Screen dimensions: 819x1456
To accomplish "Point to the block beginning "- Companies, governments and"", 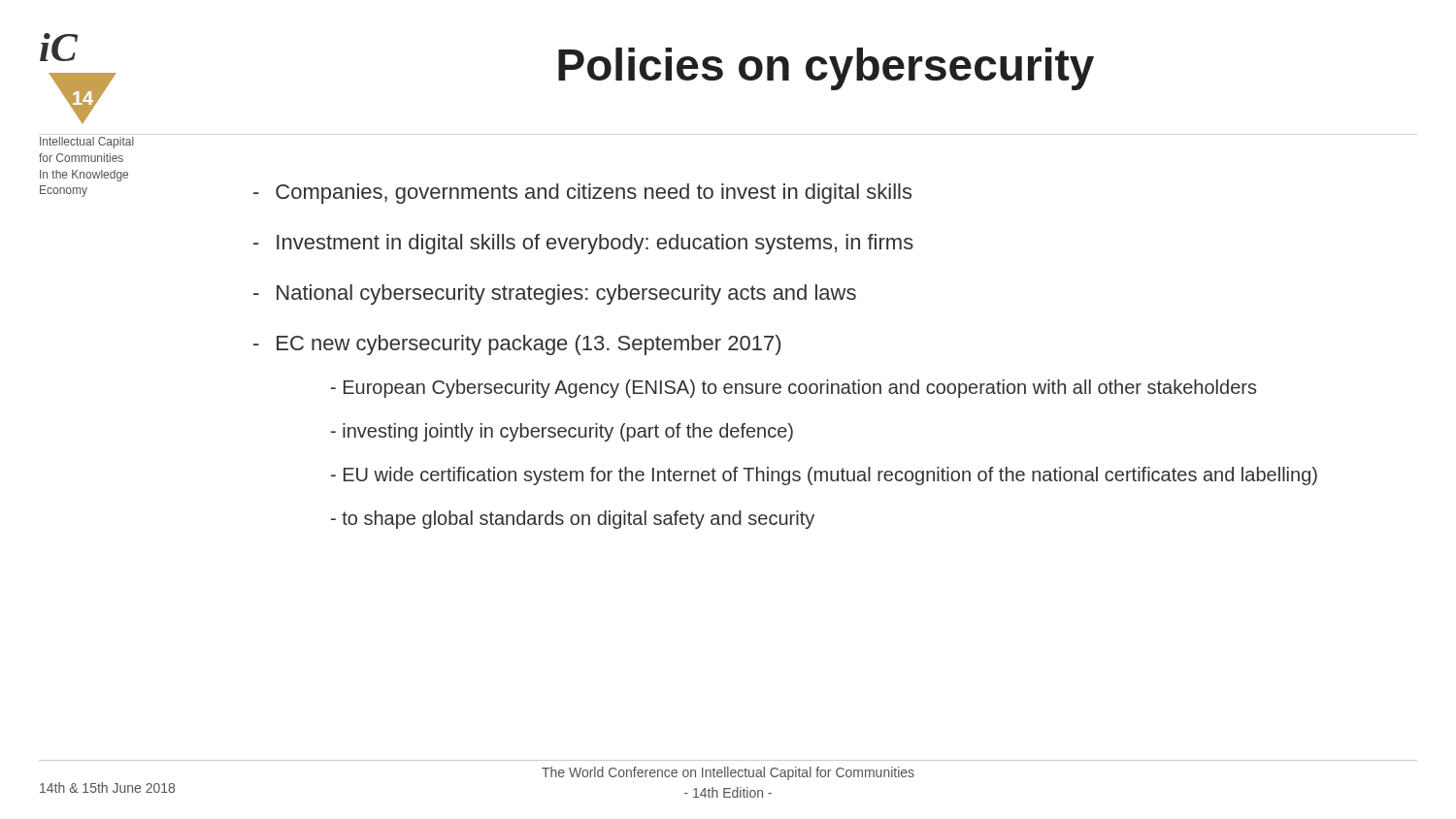I will (582, 192).
